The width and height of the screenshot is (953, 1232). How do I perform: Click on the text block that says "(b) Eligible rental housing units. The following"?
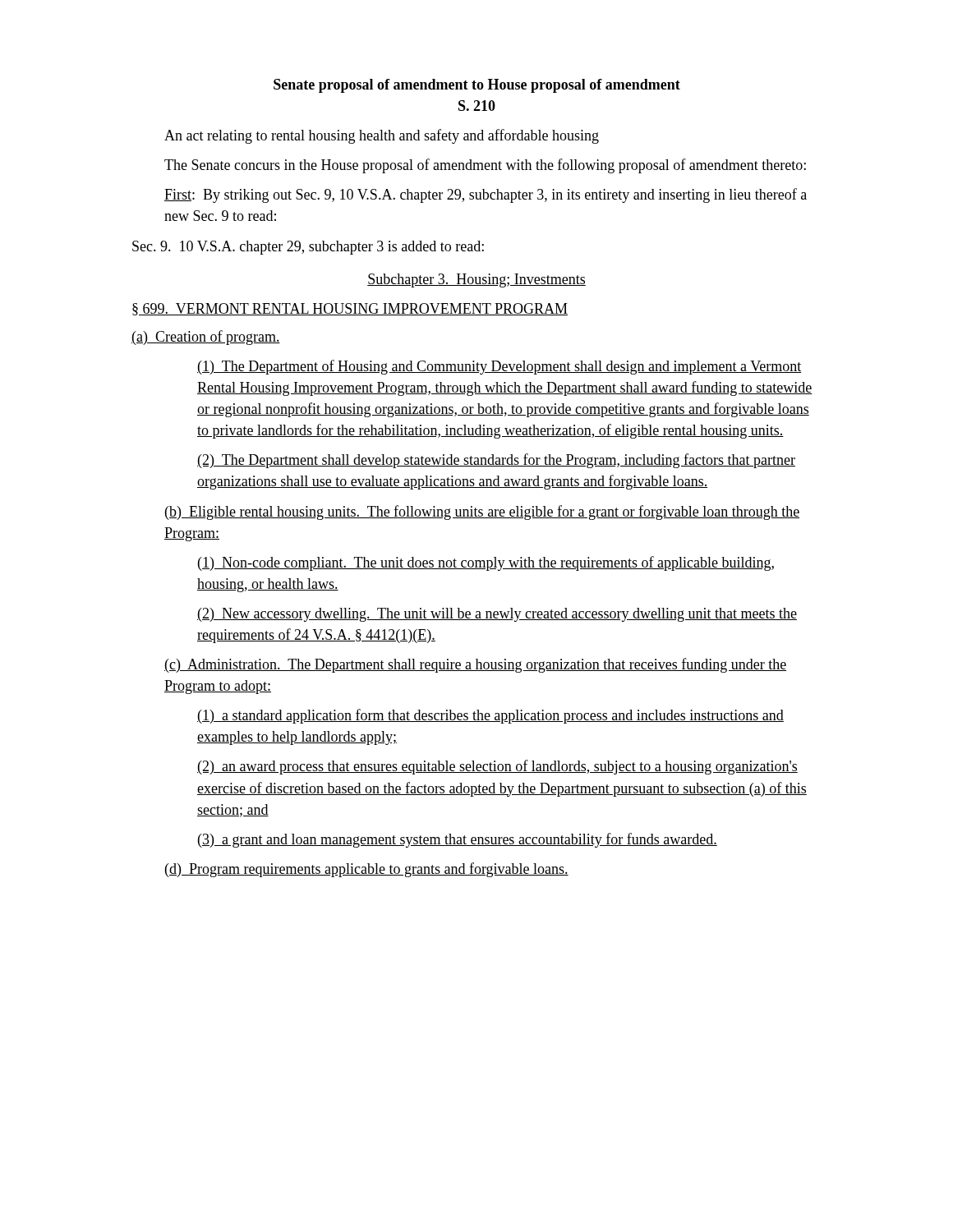point(482,522)
